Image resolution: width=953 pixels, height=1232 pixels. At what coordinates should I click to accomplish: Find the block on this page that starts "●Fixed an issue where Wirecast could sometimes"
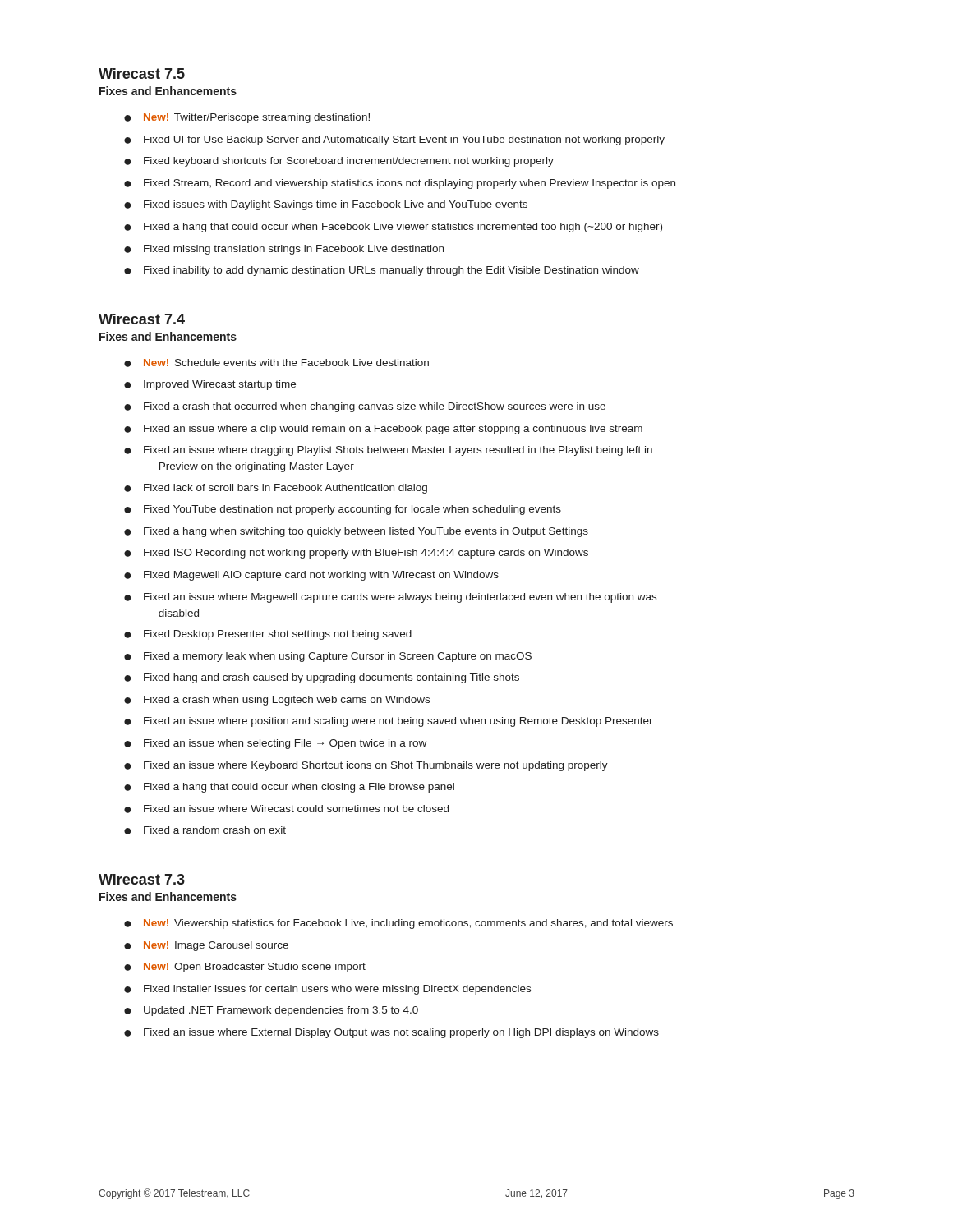tap(286, 810)
